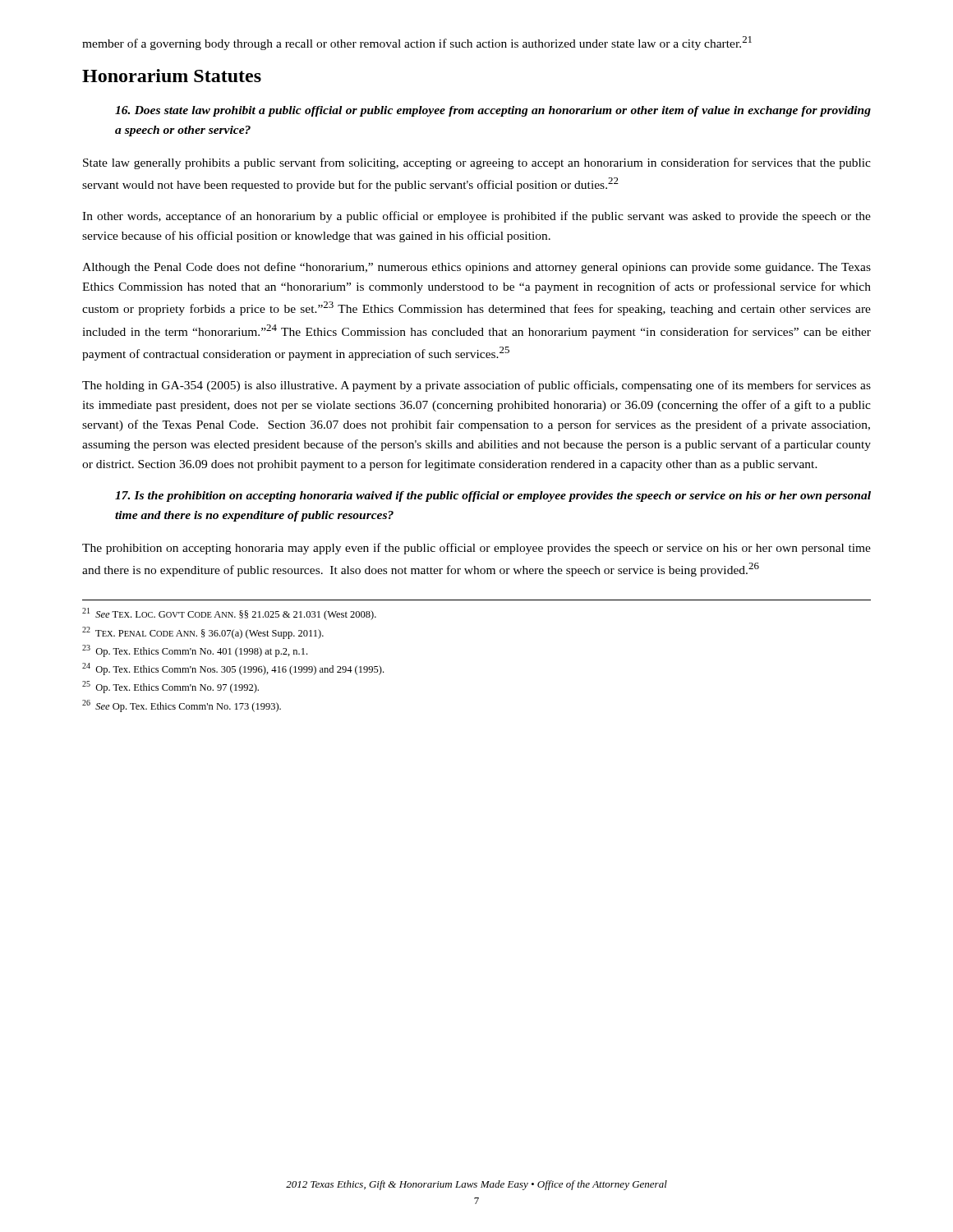
Task: Find the block on this page that starts "25 Op. Tex. Ethics"
Action: click(x=171, y=687)
